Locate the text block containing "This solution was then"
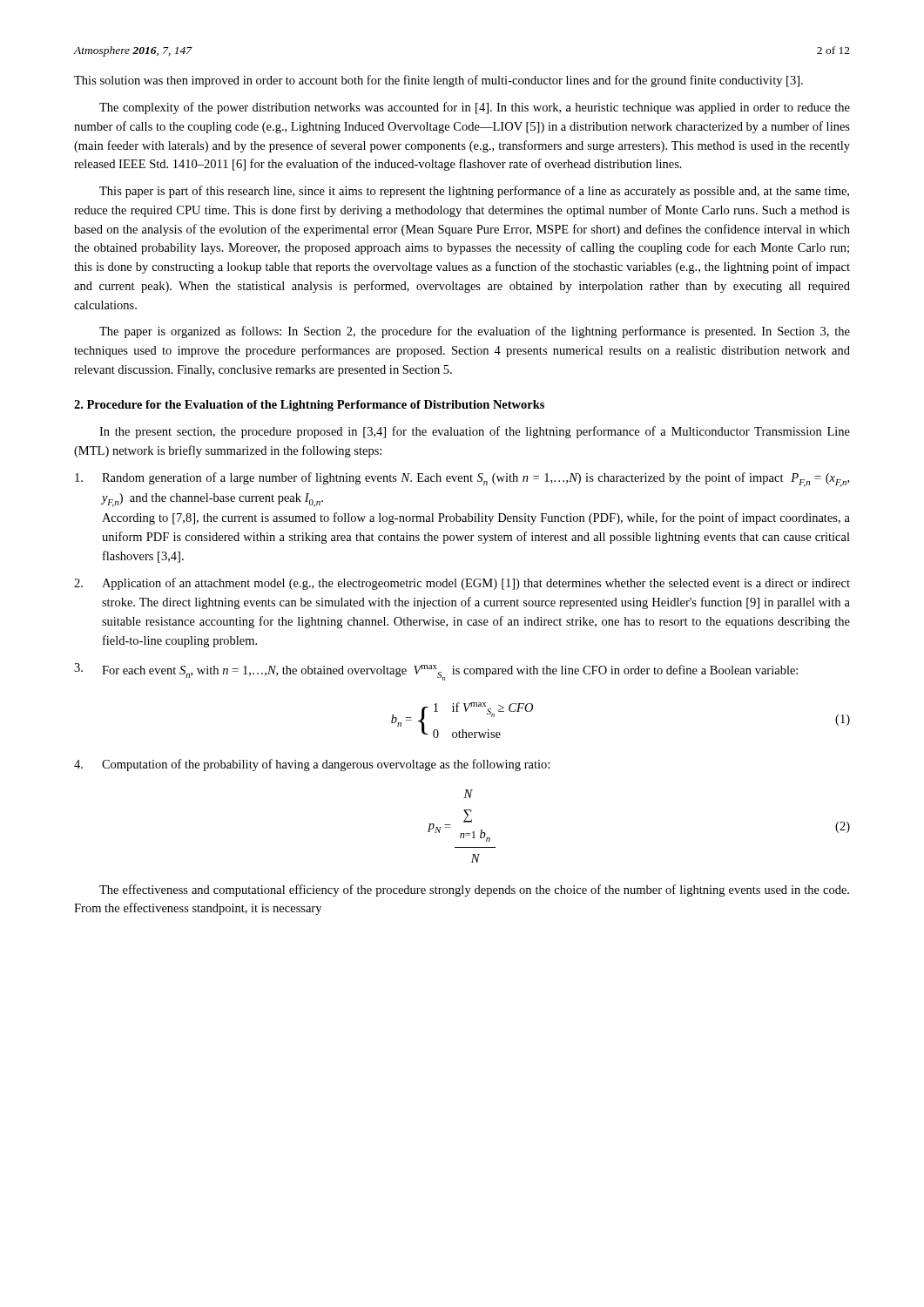The height and width of the screenshot is (1307, 924). point(462,81)
